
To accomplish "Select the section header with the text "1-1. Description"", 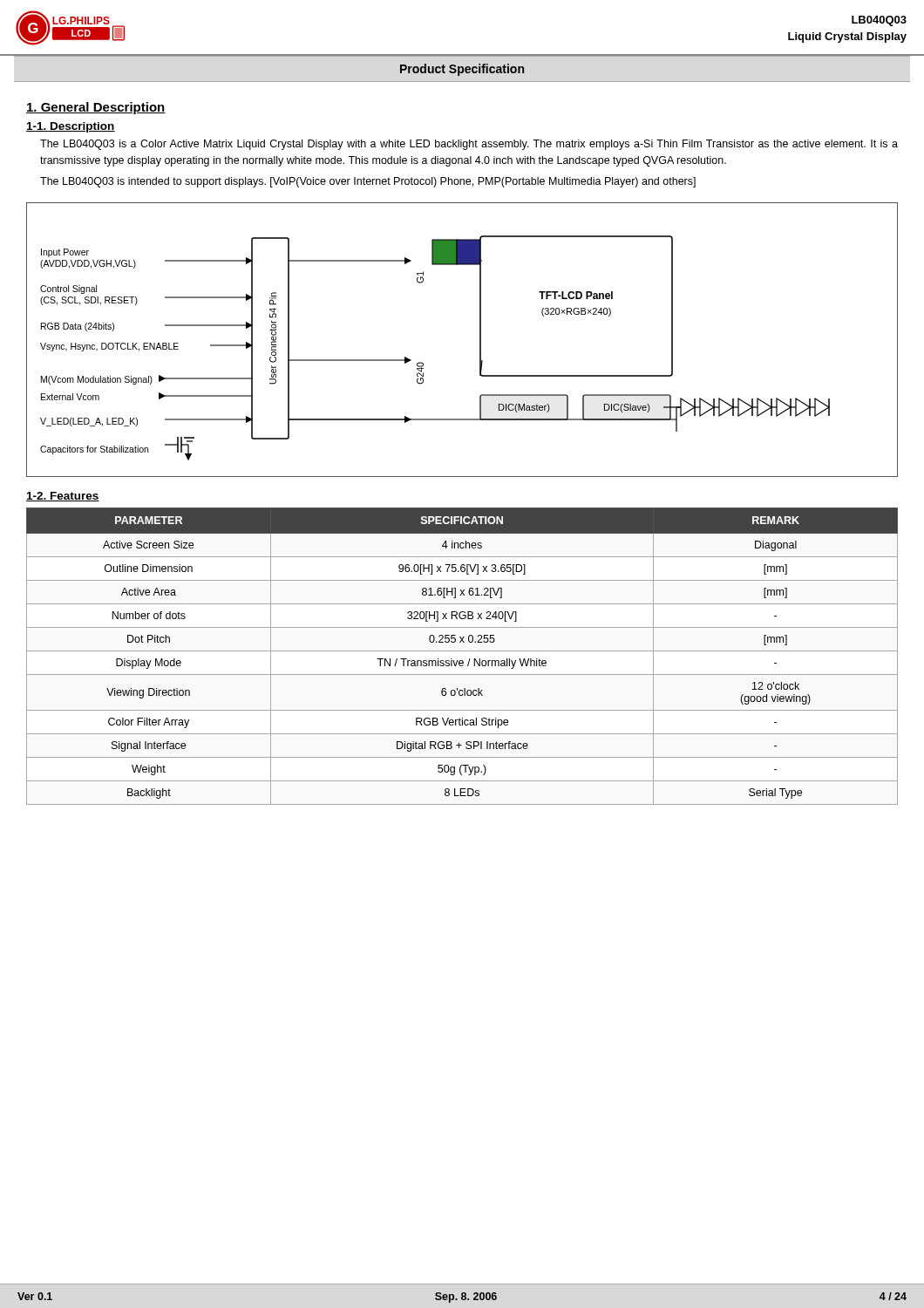I will coord(70,126).
